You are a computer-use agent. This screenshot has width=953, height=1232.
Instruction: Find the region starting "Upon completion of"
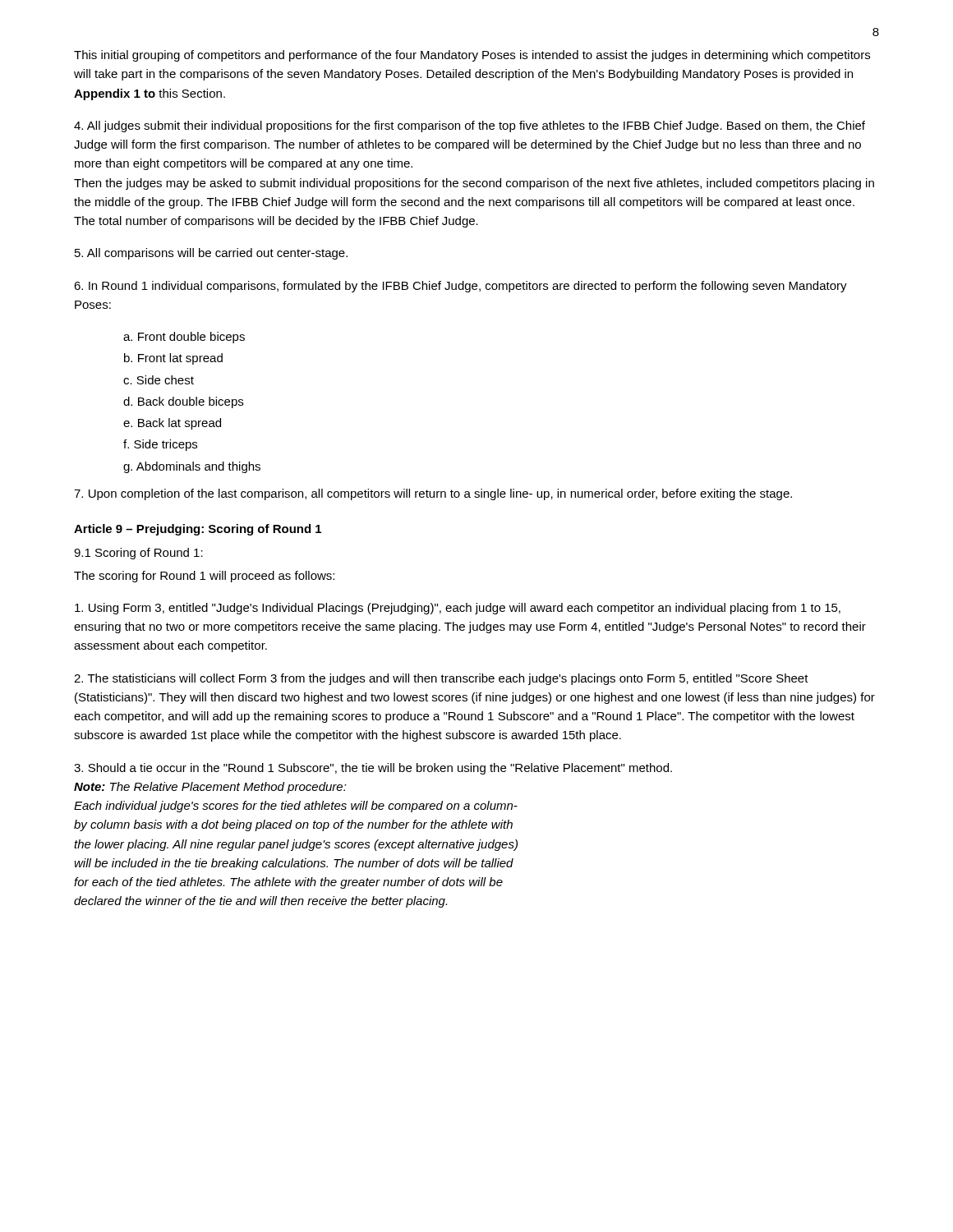[434, 493]
